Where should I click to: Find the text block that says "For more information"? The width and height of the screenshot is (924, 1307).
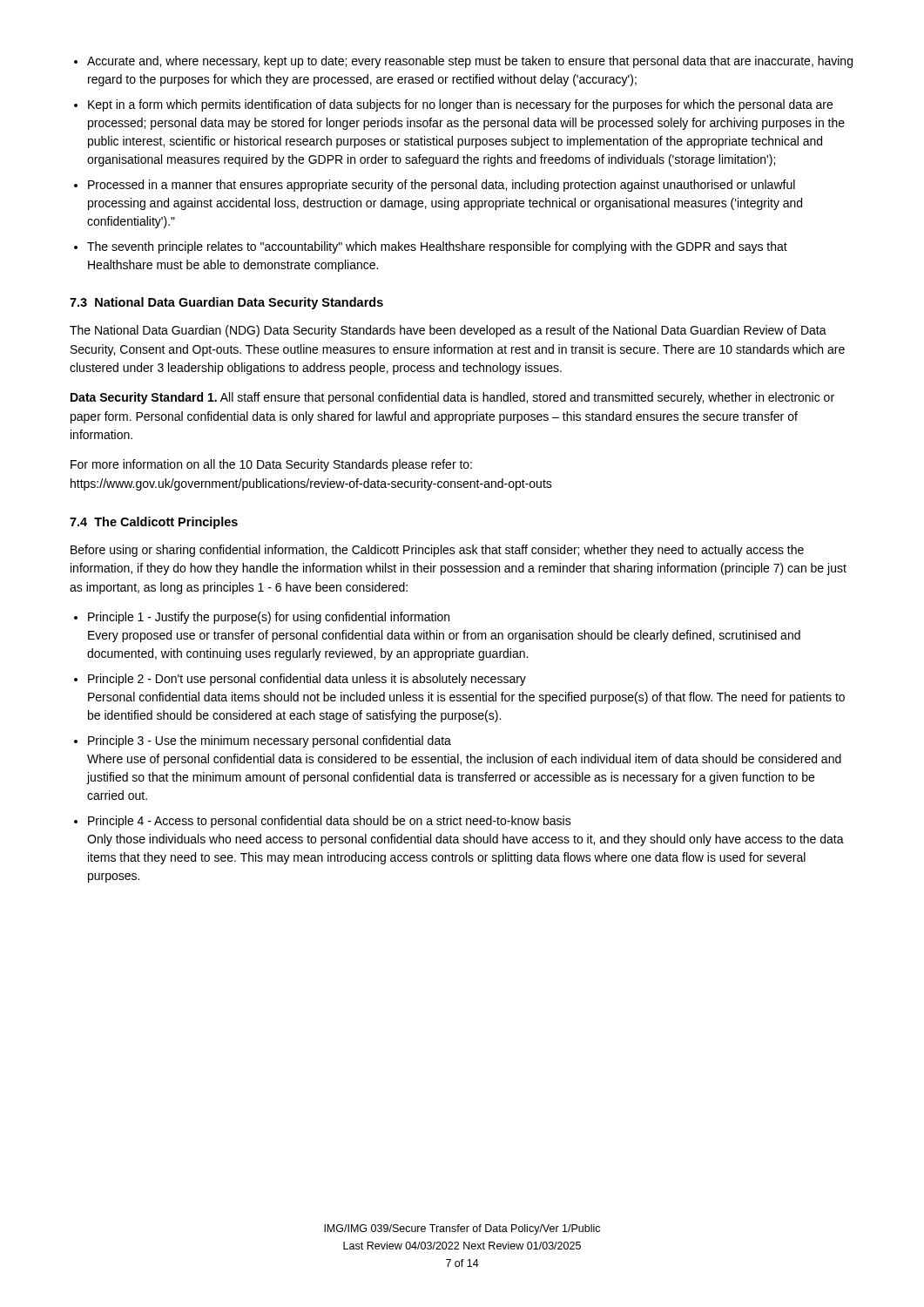[311, 474]
